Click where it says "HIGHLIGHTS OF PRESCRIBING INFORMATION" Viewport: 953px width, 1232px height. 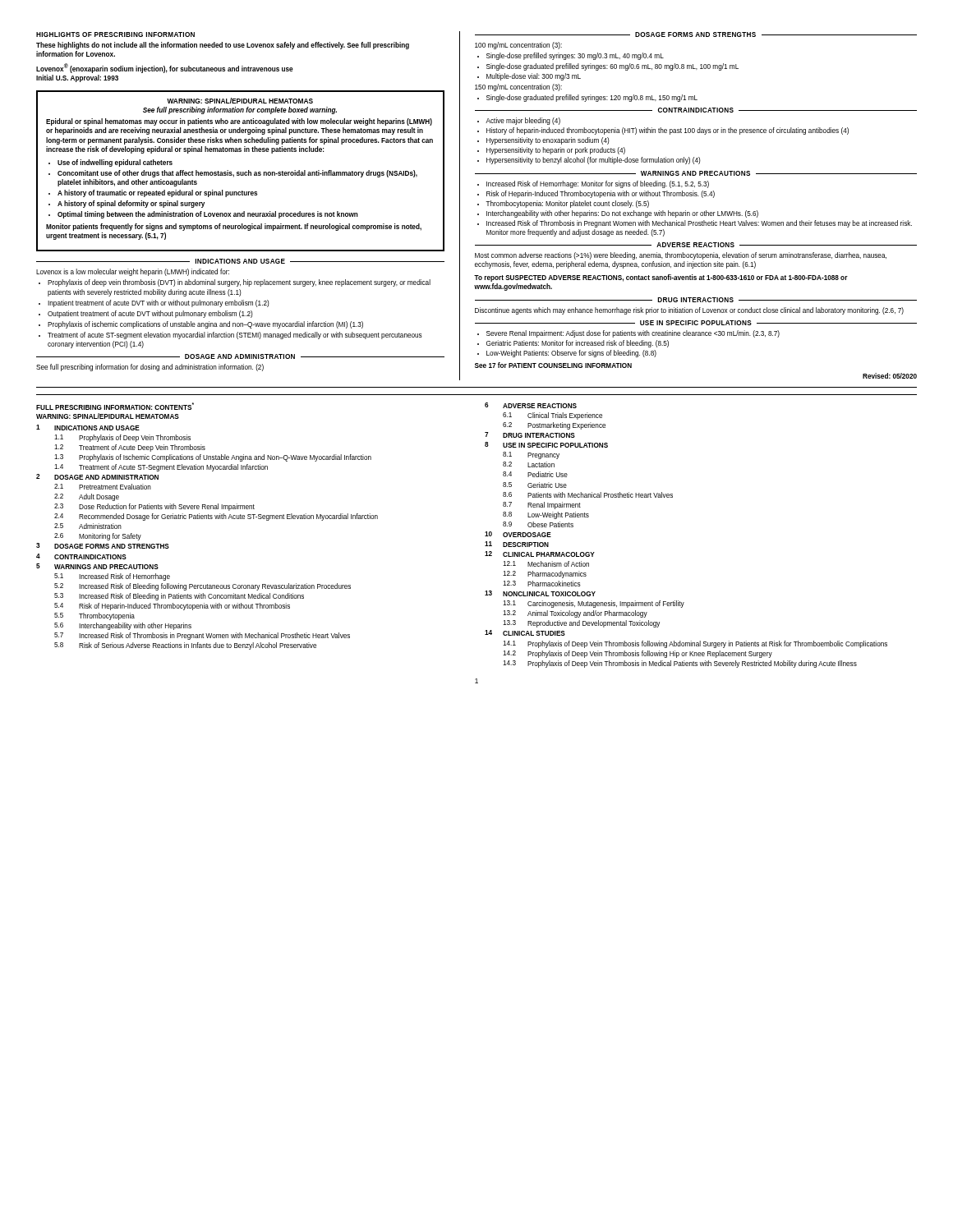[x=116, y=35]
